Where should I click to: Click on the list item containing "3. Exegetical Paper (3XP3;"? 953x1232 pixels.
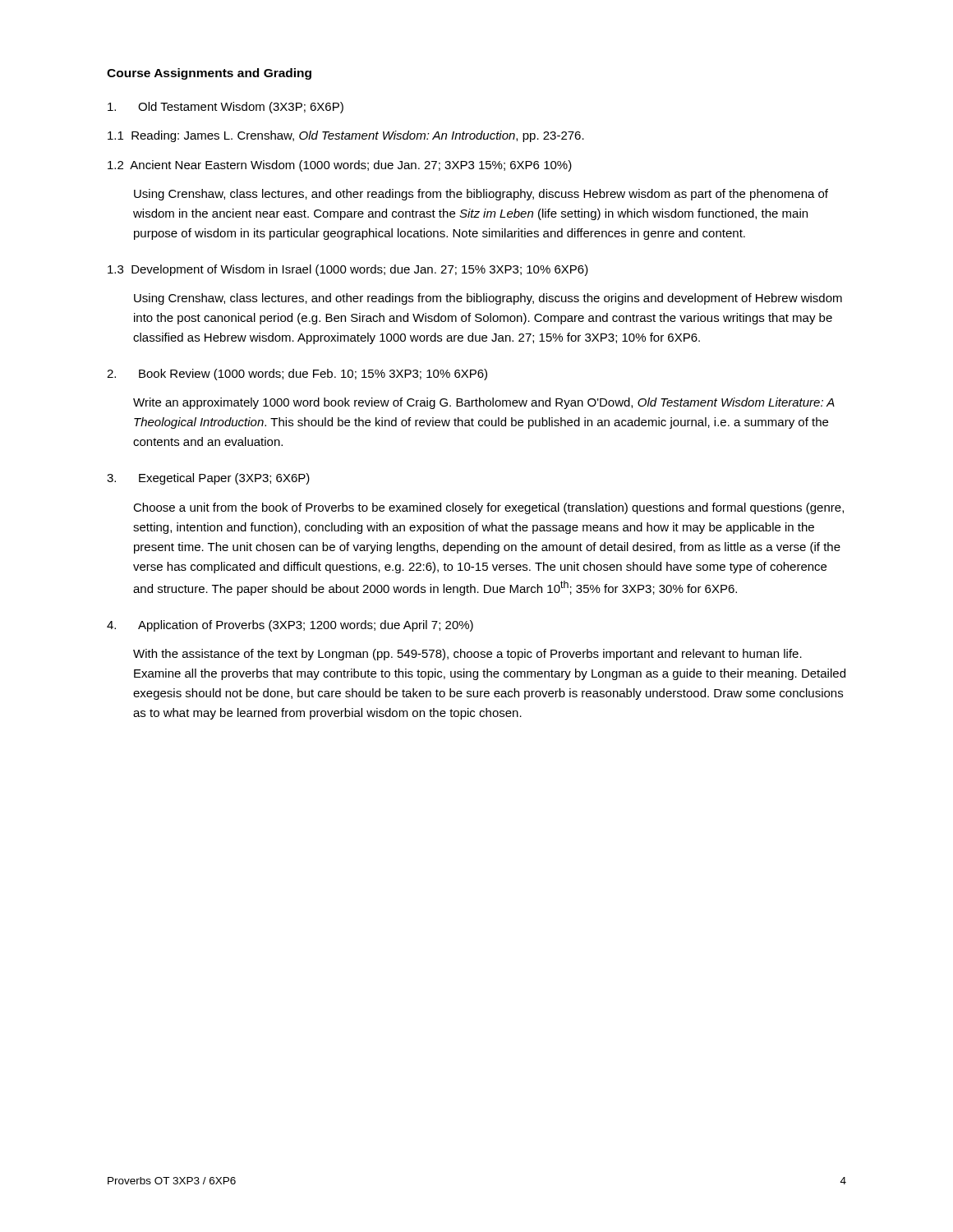click(208, 478)
